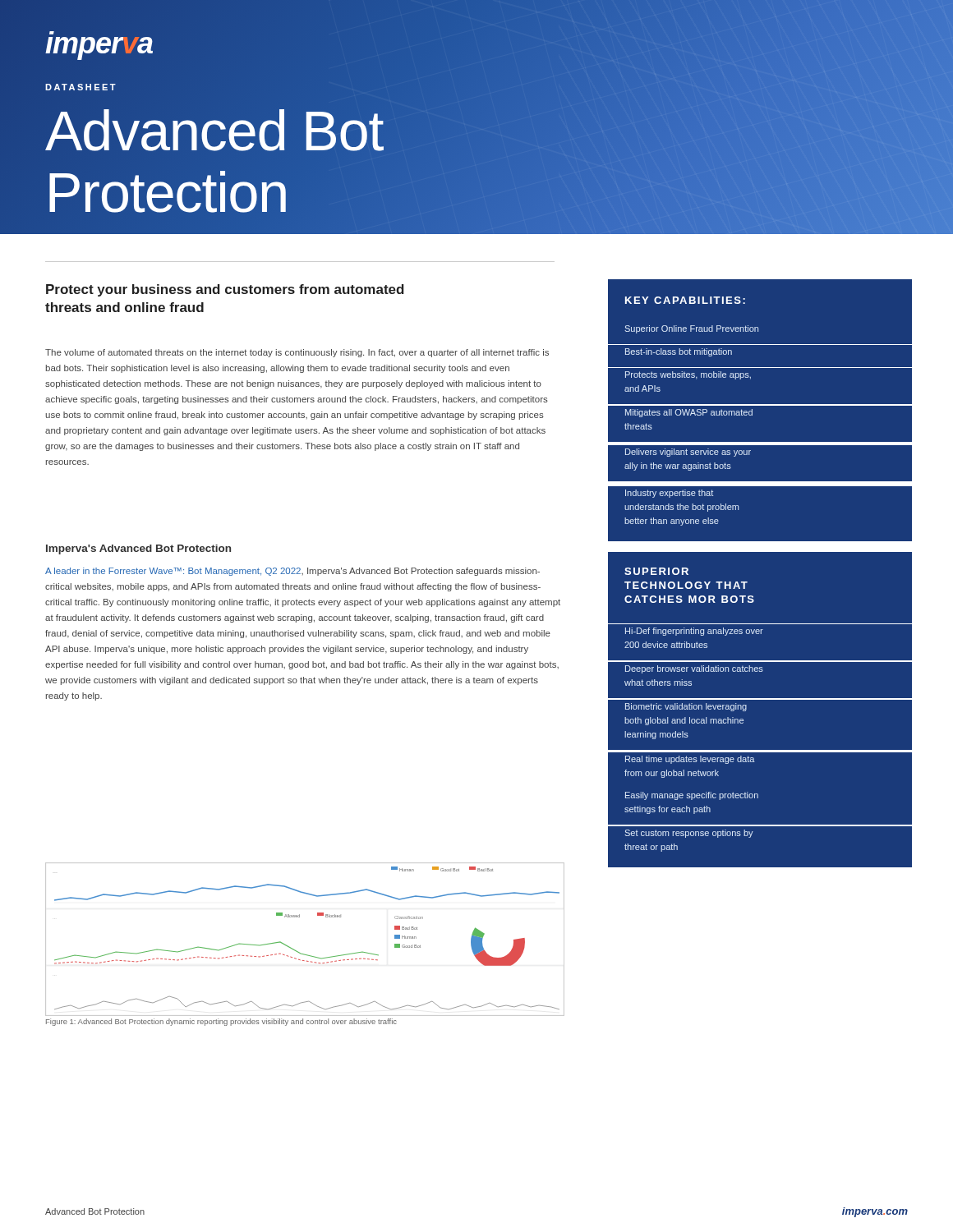The width and height of the screenshot is (953, 1232).
Task: Locate the text "Advanced BotProtection"
Action: 214,162
